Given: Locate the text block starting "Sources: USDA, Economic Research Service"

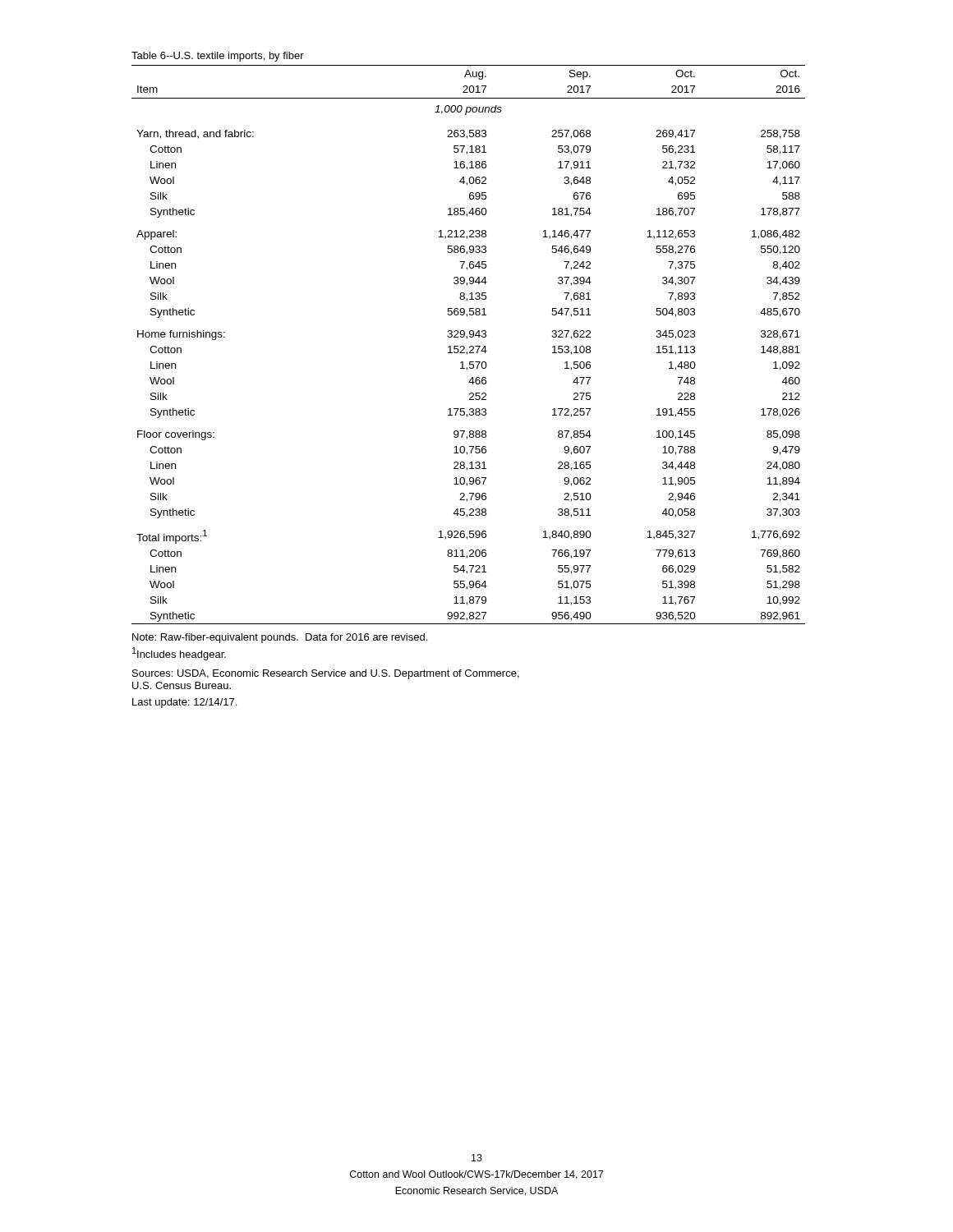Looking at the screenshot, I should (x=326, y=679).
